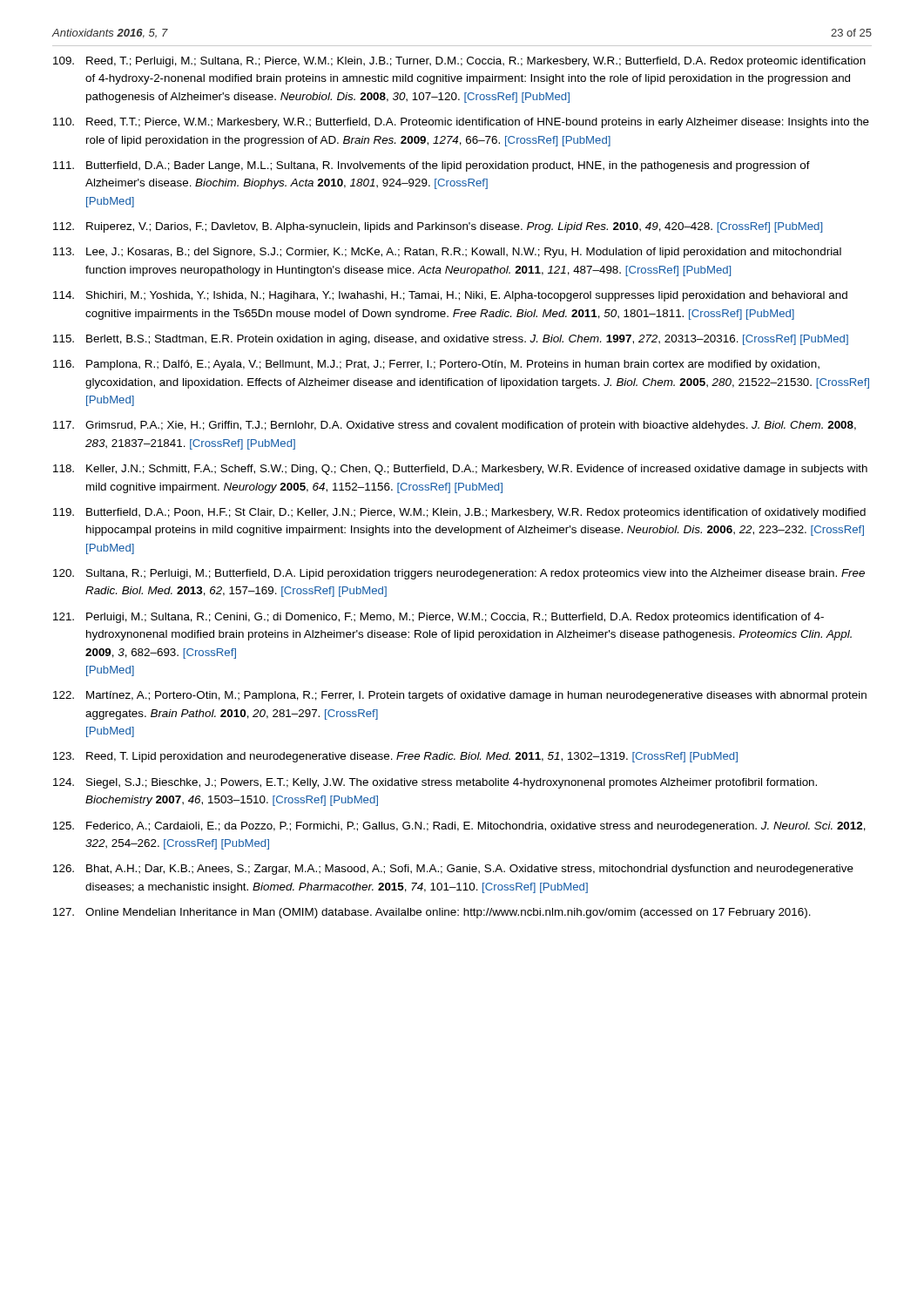Click on the region starting "121. Perluigi, M.;"
The height and width of the screenshot is (1307, 924).
pos(462,644)
